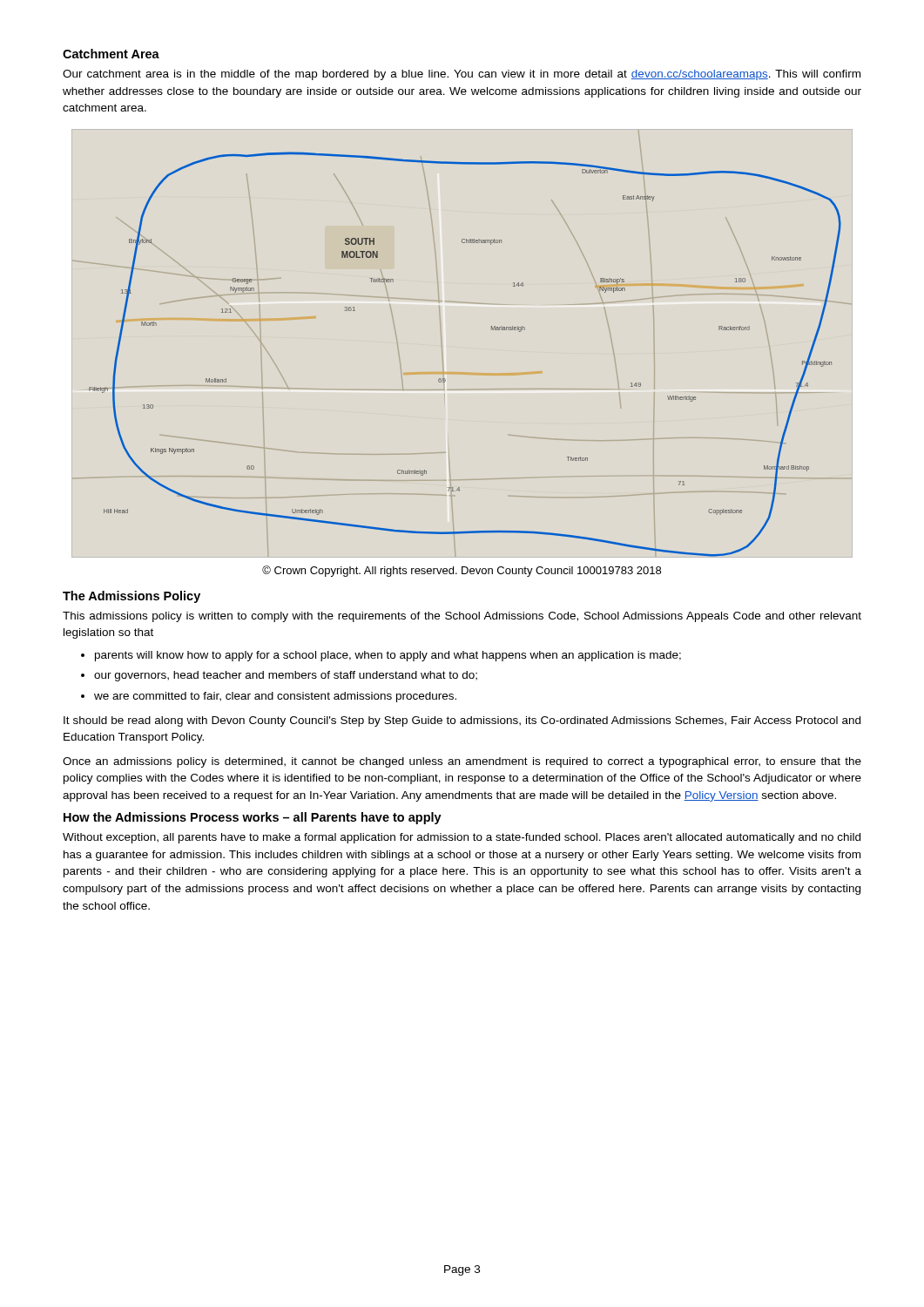Image resolution: width=924 pixels, height=1307 pixels.
Task: Find the text block that says "This admissions policy"
Action: point(462,624)
